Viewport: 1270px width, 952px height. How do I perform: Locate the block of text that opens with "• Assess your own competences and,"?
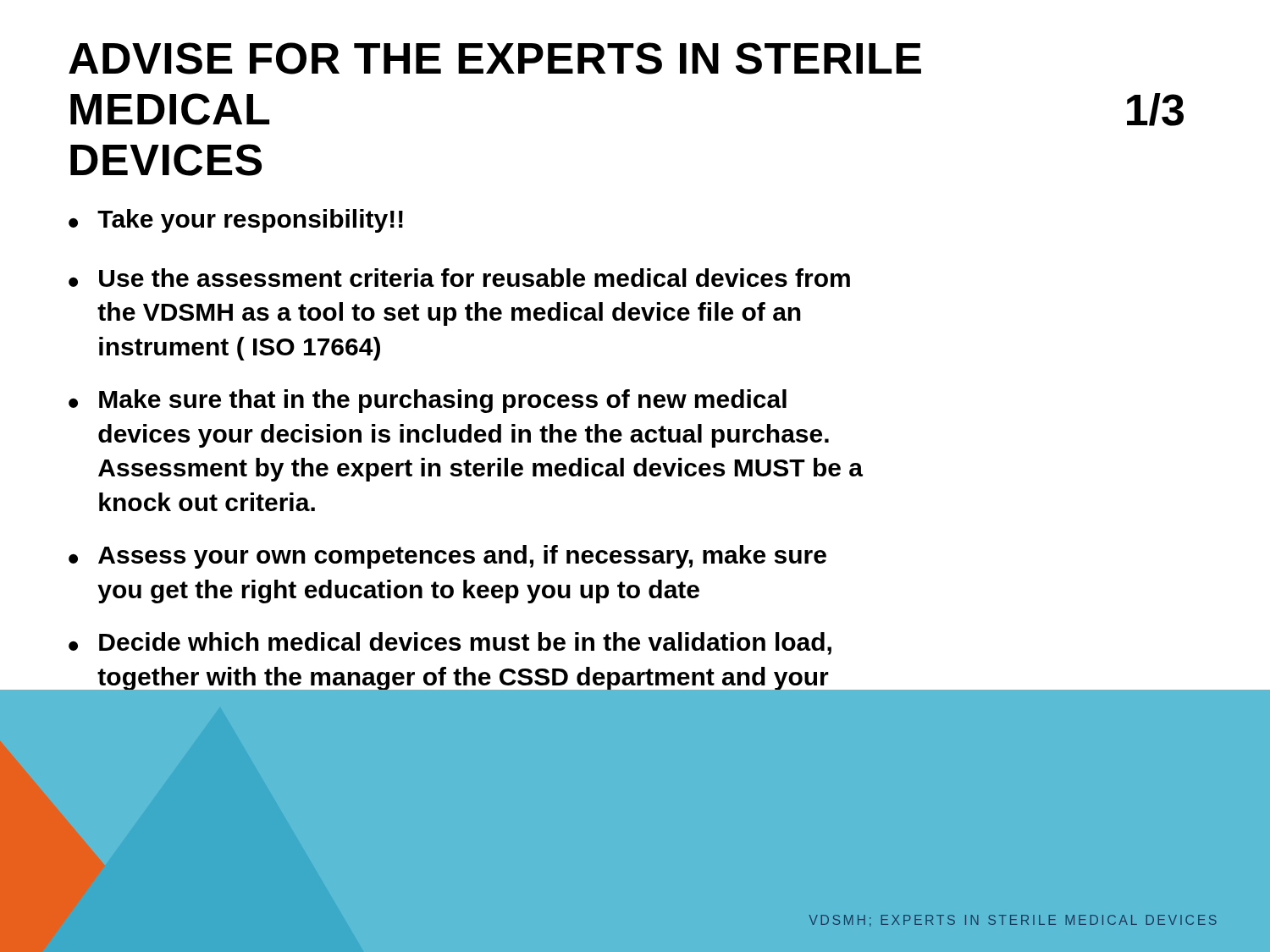click(447, 573)
